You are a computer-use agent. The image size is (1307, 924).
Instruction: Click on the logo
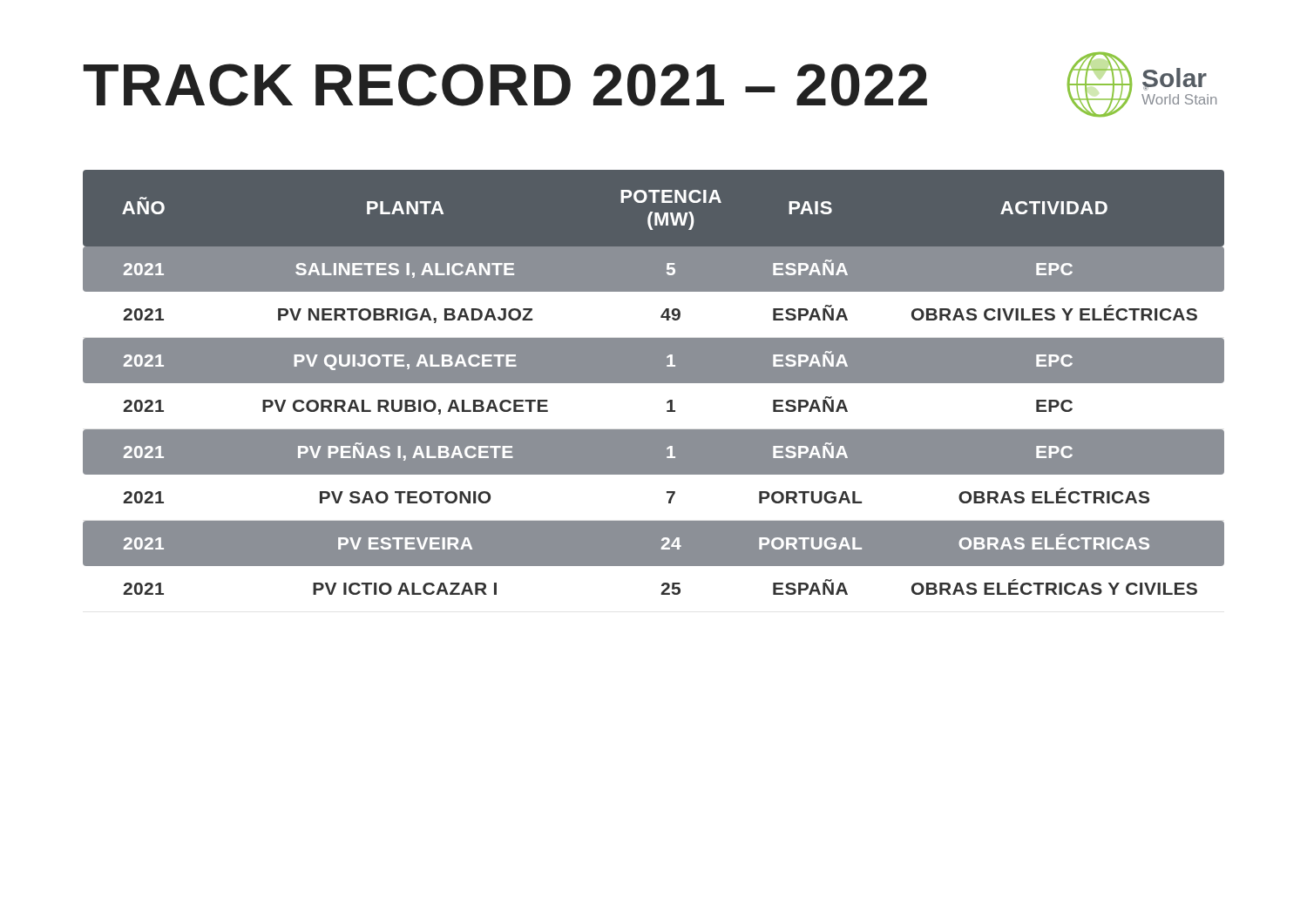[x=1144, y=84]
